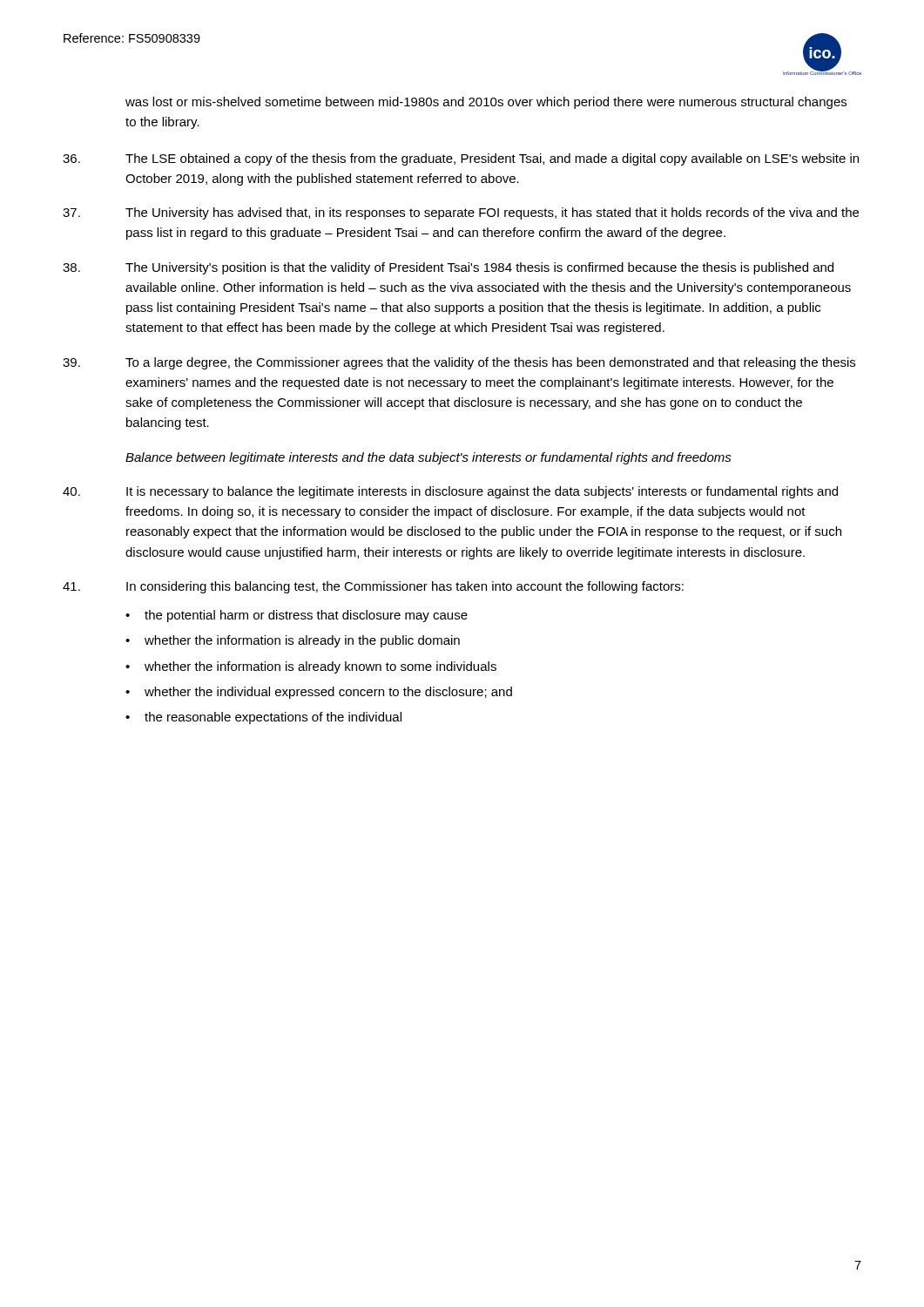Find the list item with the text "whether the information is already in the"
924x1307 pixels.
click(303, 640)
